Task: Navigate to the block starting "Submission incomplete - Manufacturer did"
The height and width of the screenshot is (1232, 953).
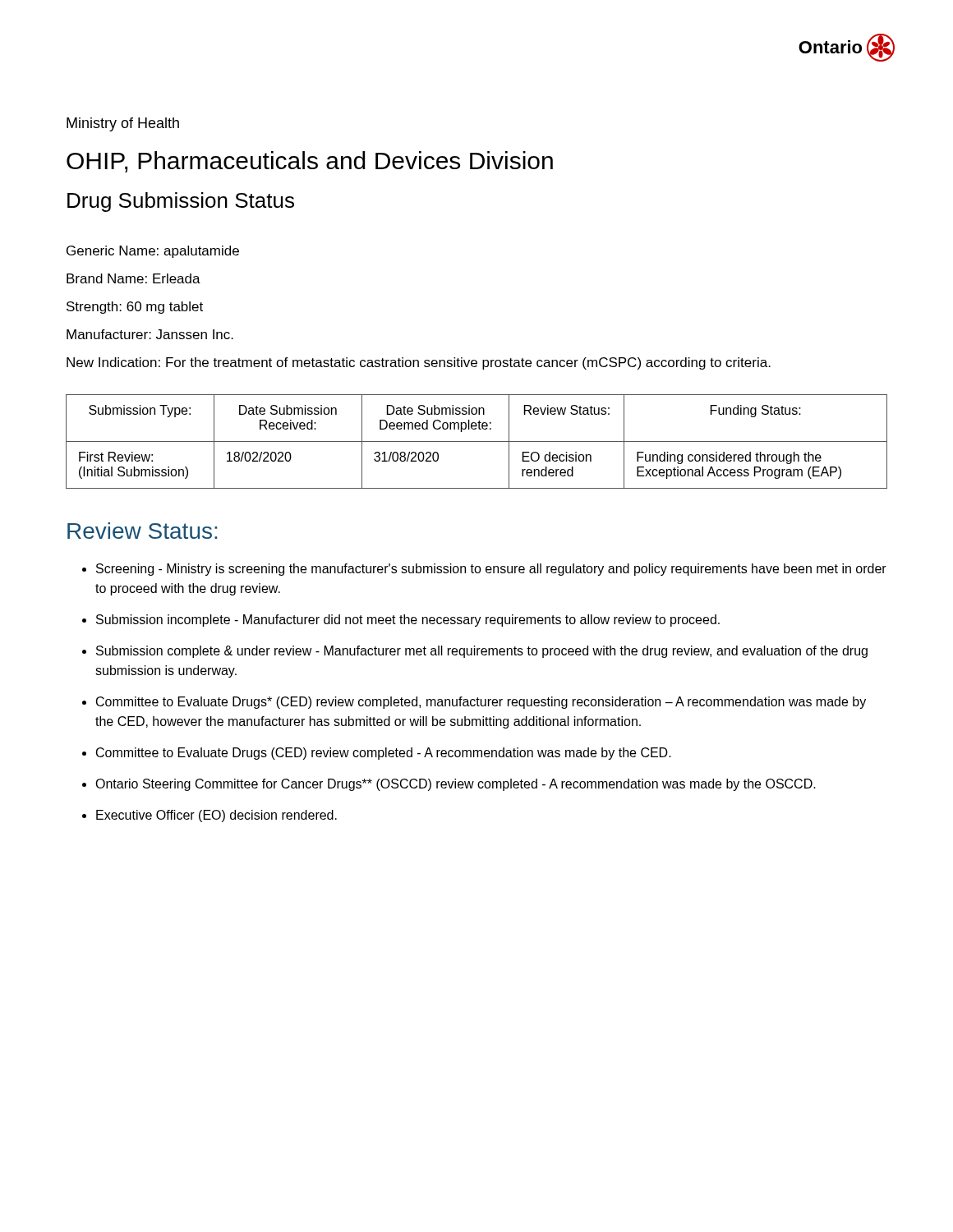Action: (408, 620)
